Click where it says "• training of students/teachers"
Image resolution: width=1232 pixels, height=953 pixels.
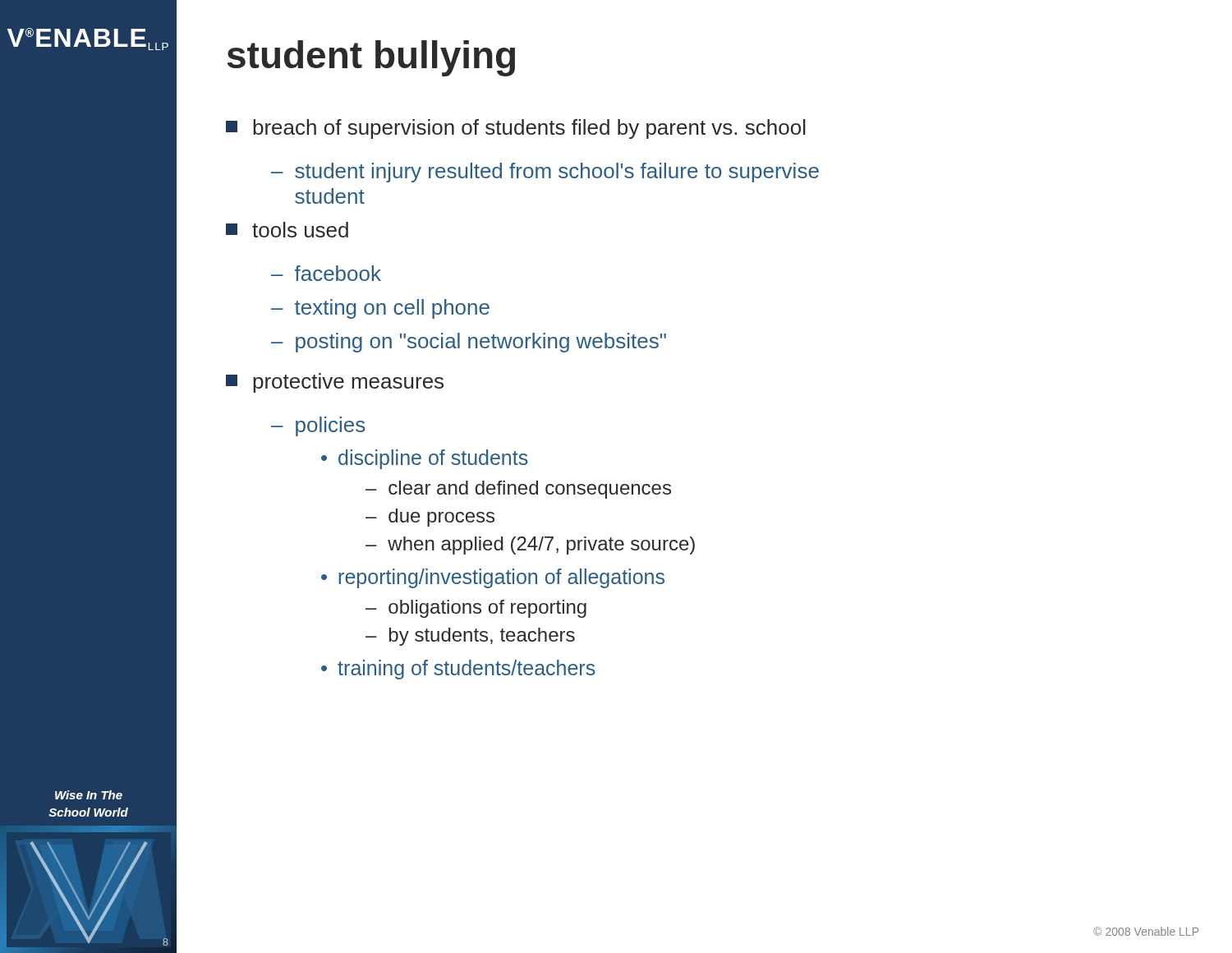(458, 668)
